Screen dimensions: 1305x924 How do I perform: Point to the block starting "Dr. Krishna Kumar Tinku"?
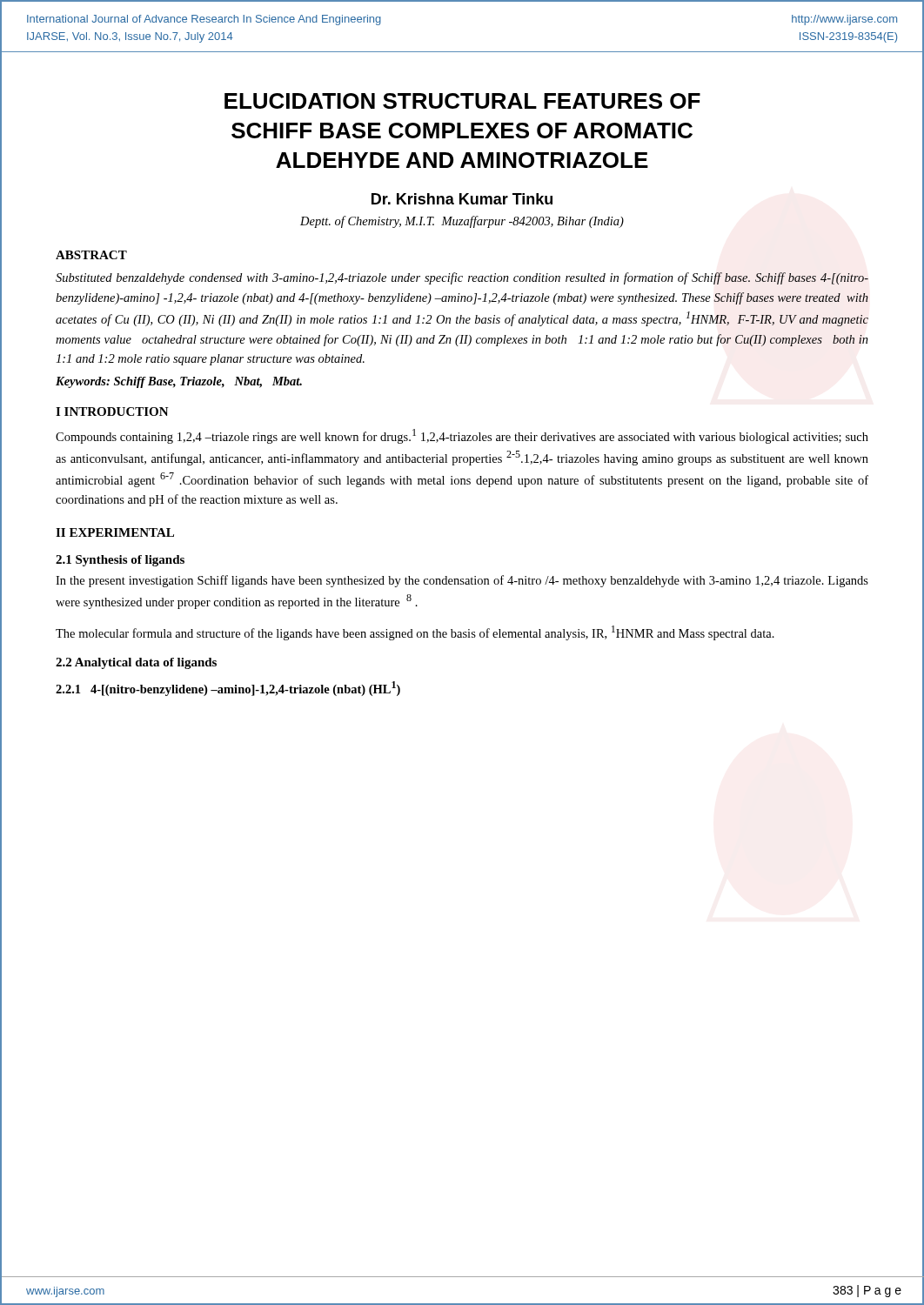[x=462, y=200]
